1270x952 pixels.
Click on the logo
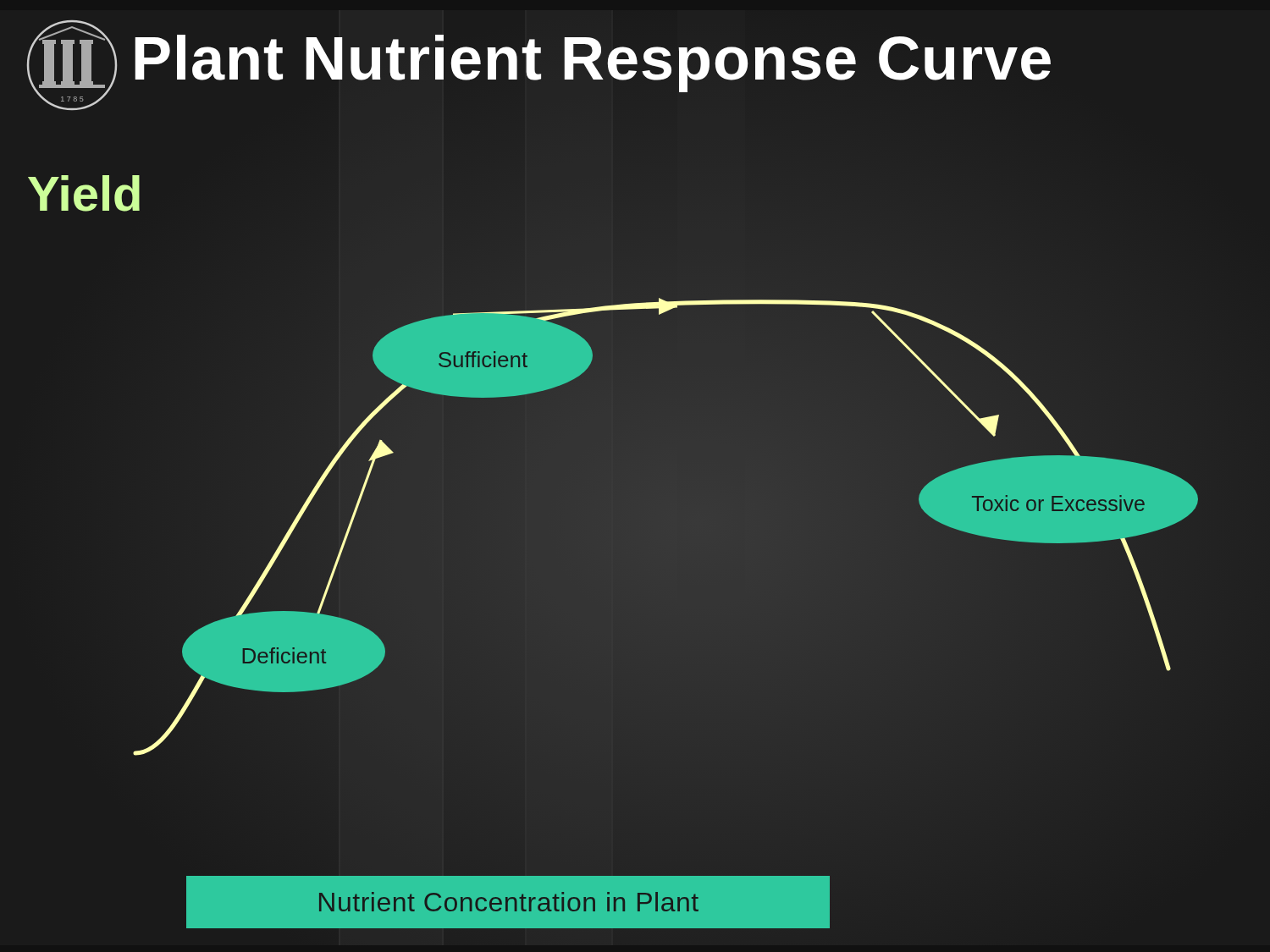[72, 65]
